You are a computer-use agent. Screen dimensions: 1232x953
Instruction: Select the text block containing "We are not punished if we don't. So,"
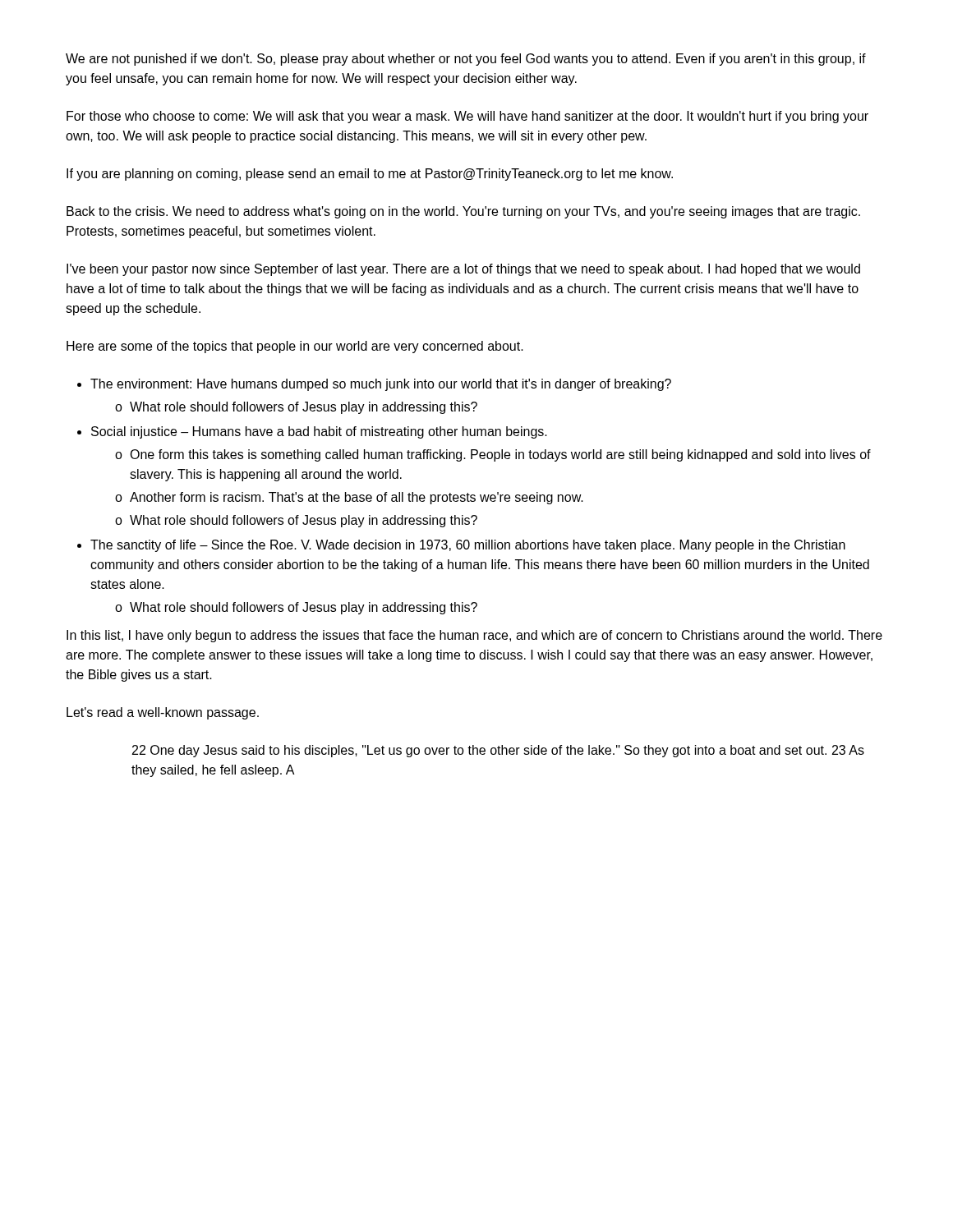pyautogui.click(x=466, y=69)
